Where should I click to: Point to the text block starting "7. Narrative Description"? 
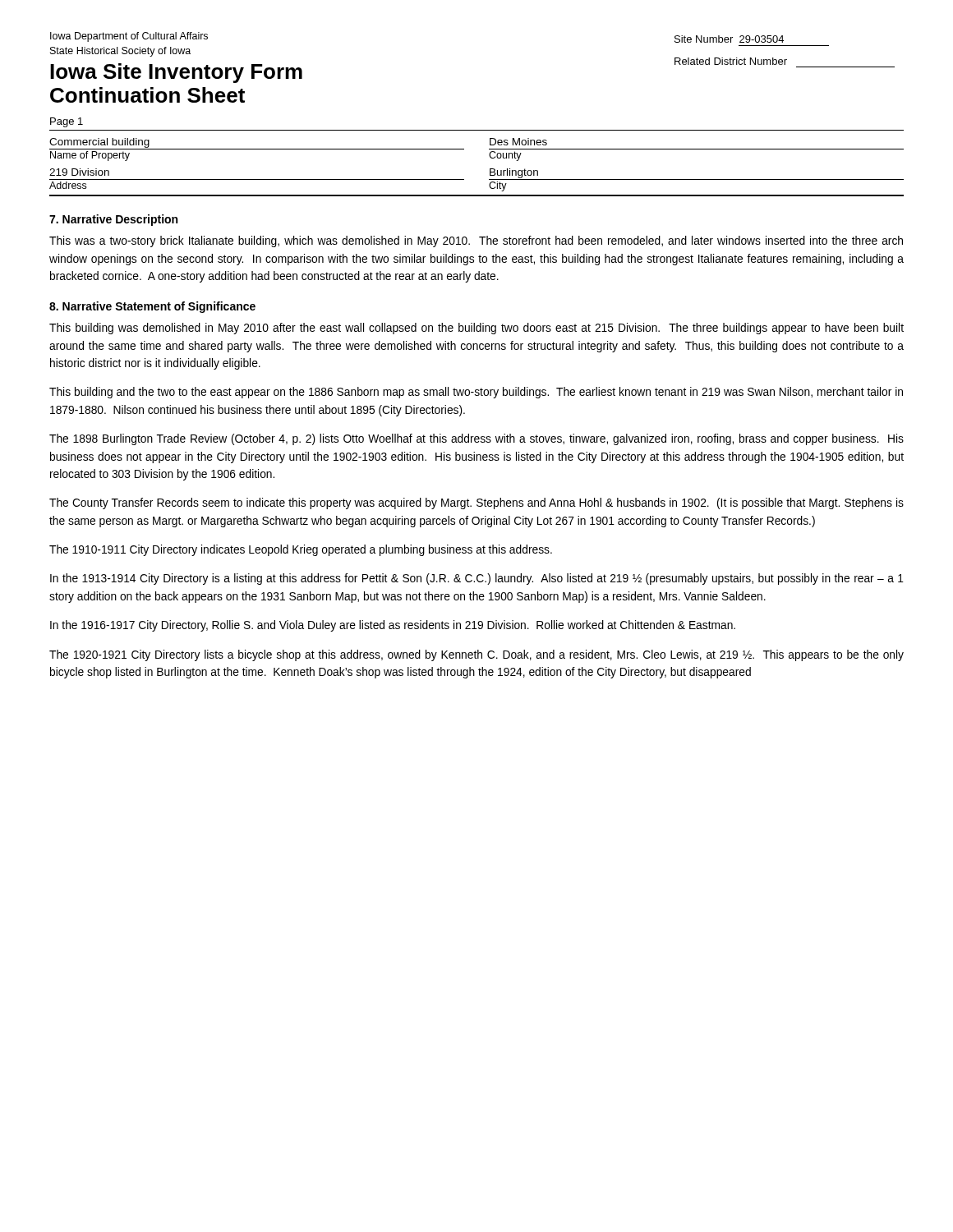coord(114,219)
